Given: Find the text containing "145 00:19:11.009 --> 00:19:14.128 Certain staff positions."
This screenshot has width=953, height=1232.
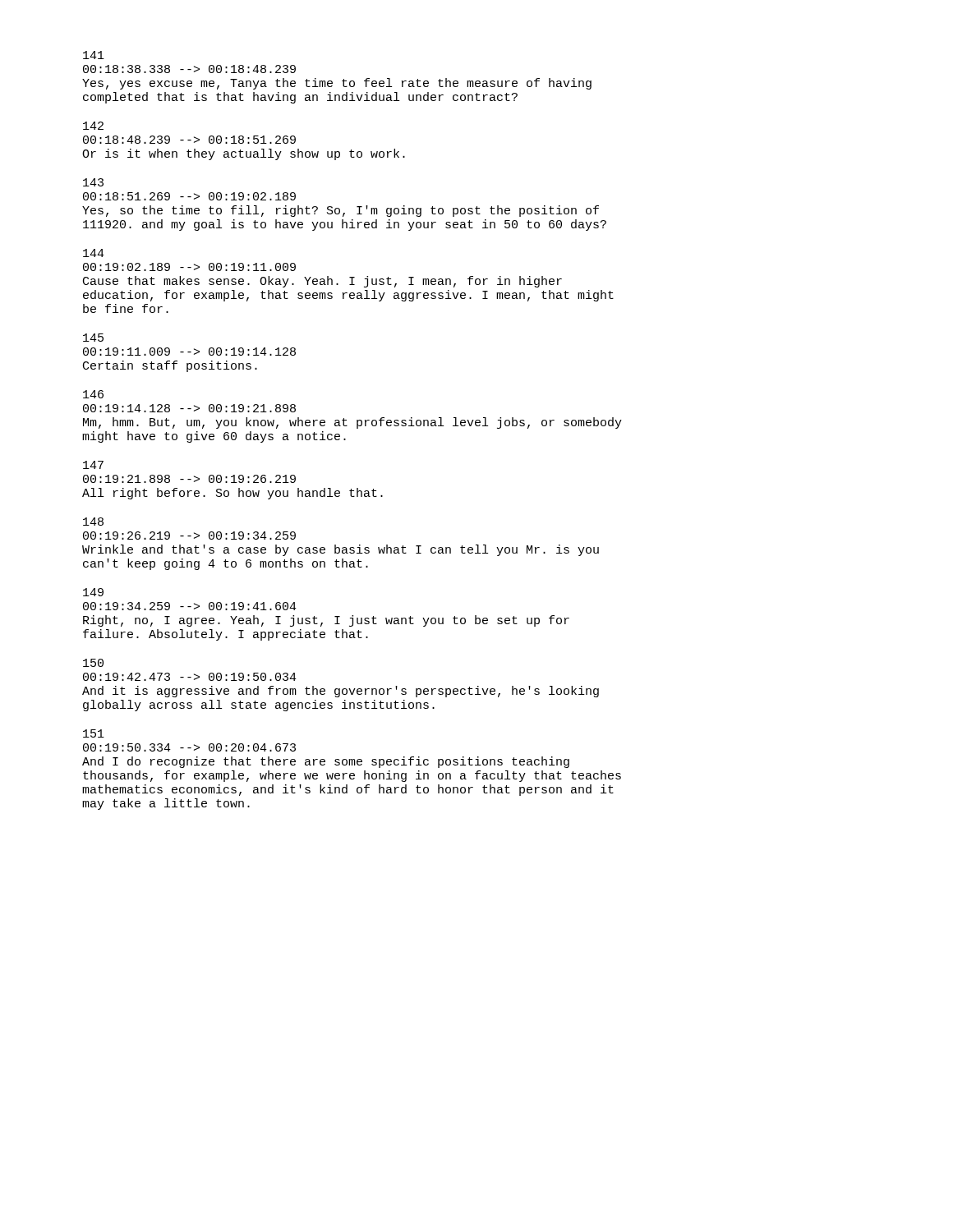Looking at the screenshot, I should pos(93,338).
